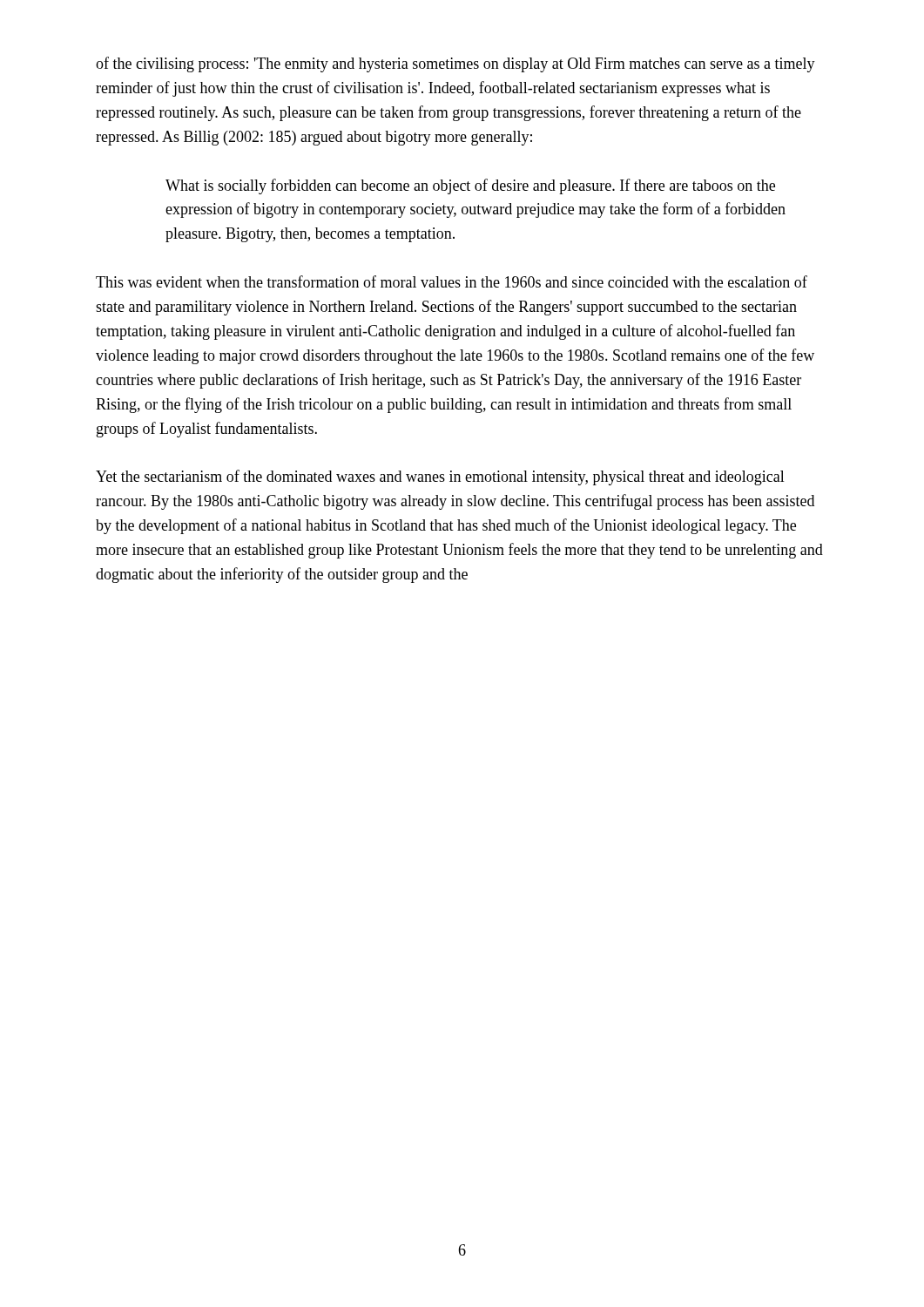
Task: Find the text block that reads "of the civilising process: 'The enmity"
Action: click(x=455, y=100)
